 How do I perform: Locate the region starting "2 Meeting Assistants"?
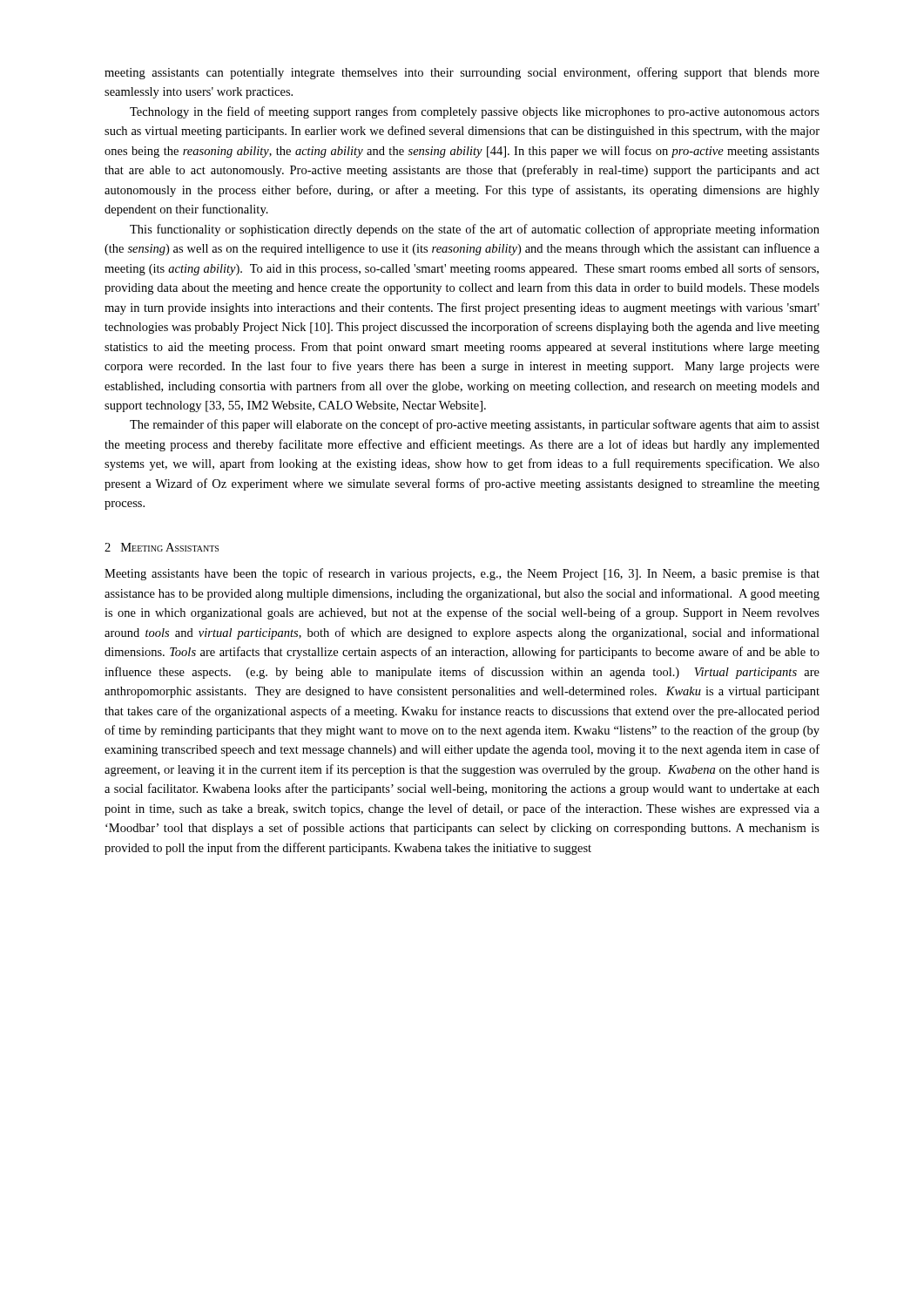(162, 547)
